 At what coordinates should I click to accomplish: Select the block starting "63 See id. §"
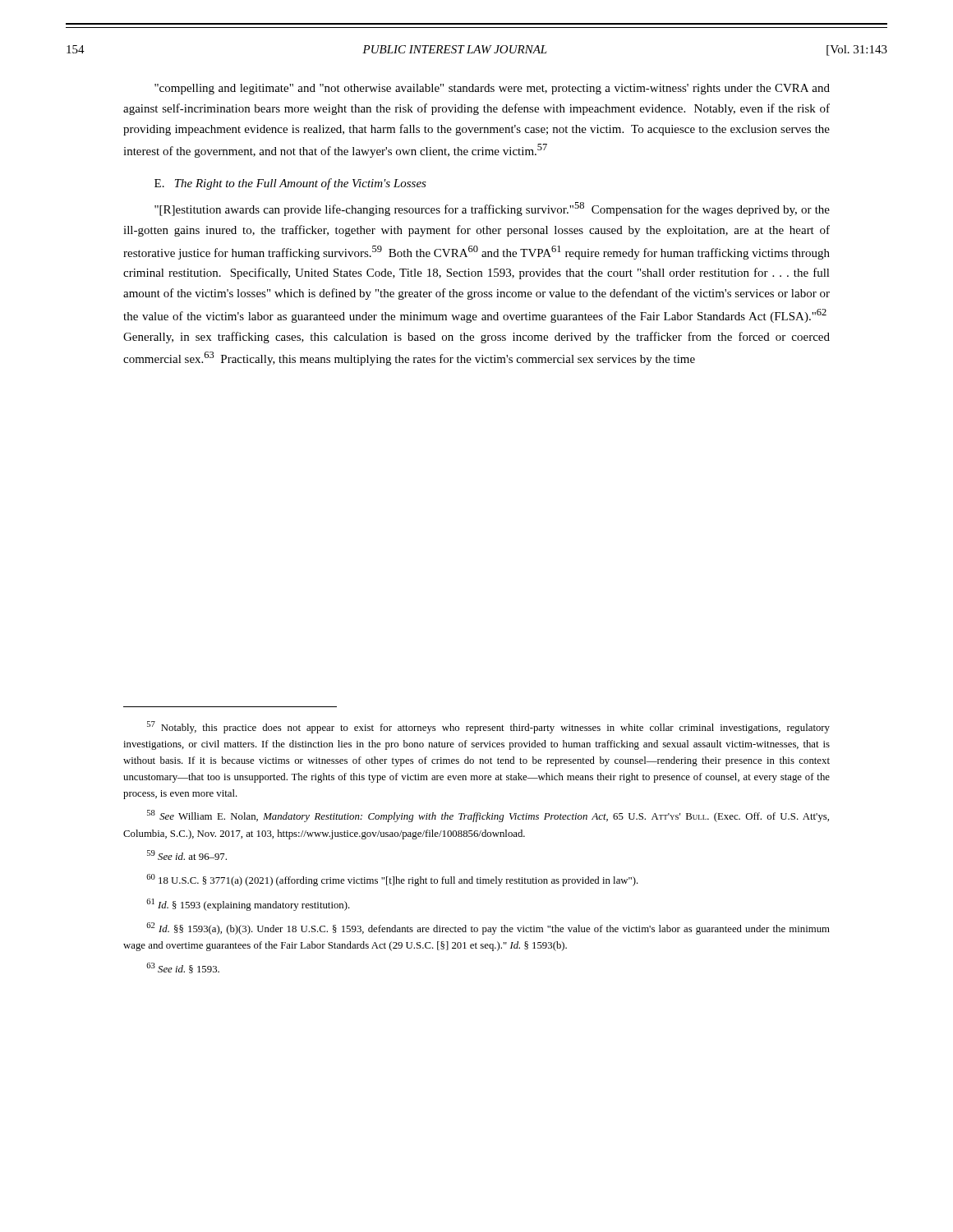point(183,968)
